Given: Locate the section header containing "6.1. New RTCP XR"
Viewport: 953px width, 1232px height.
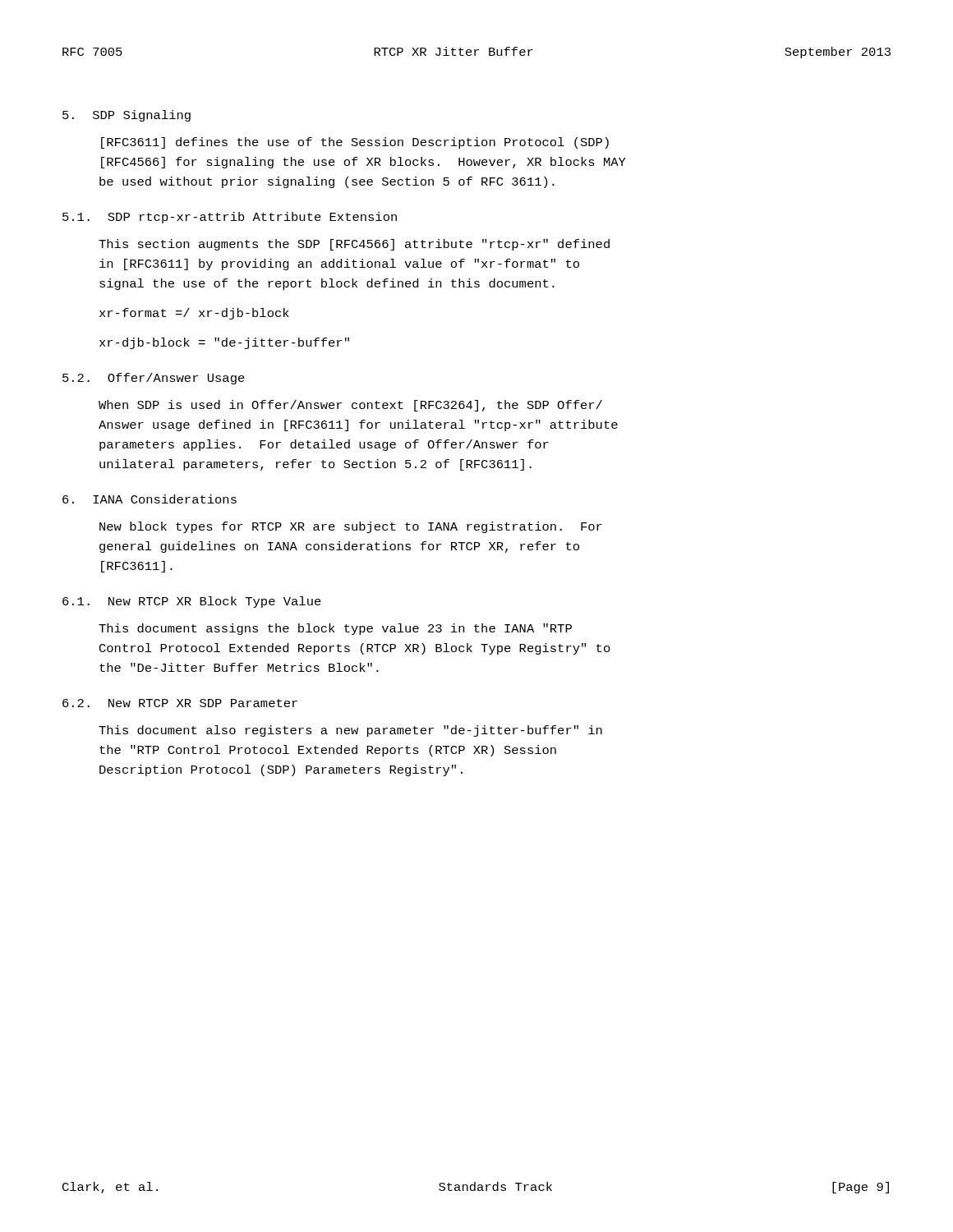Looking at the screenshot, I should point(192,602).
